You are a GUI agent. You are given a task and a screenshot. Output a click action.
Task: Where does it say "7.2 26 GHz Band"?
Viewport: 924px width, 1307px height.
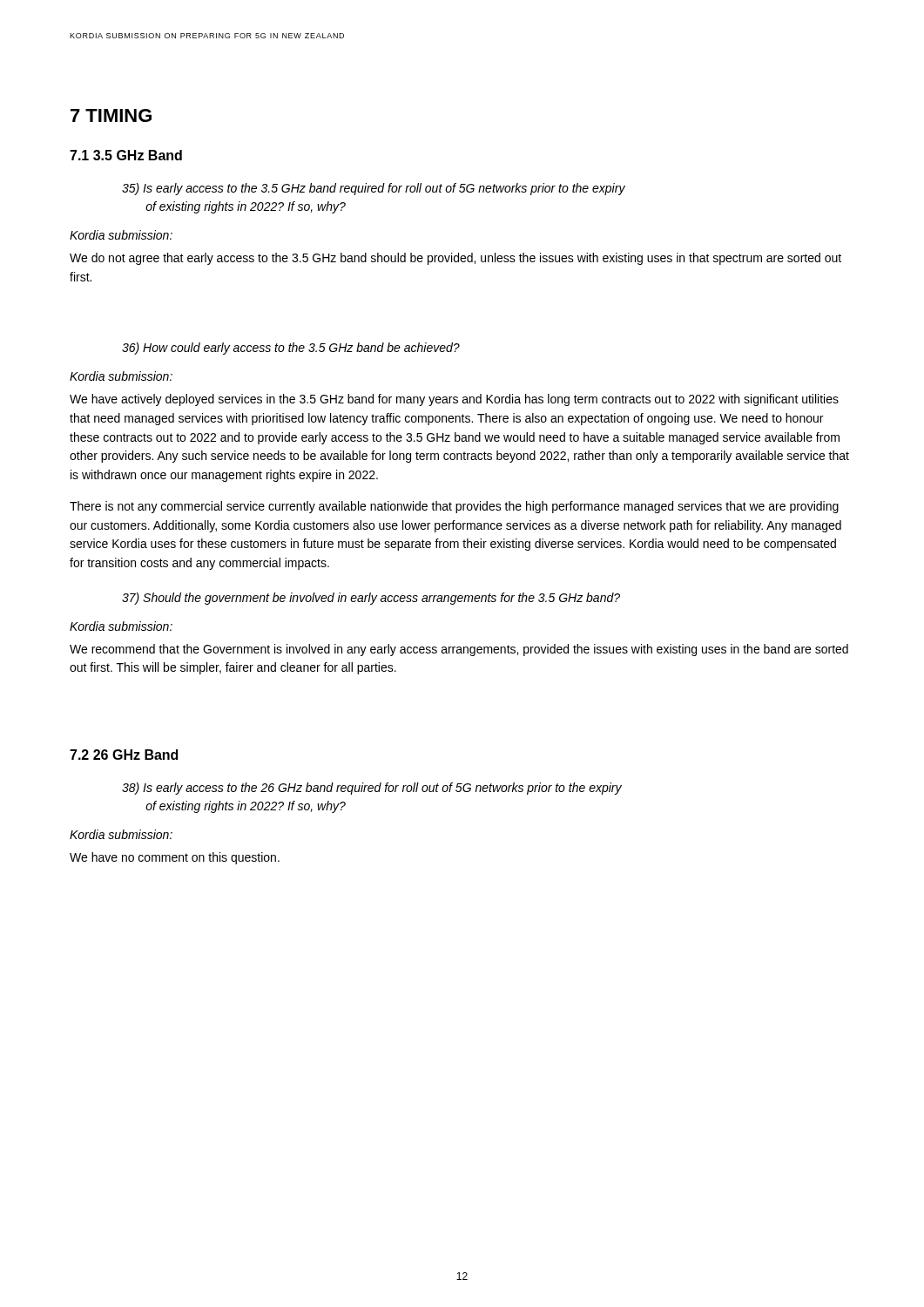[124, 755]
